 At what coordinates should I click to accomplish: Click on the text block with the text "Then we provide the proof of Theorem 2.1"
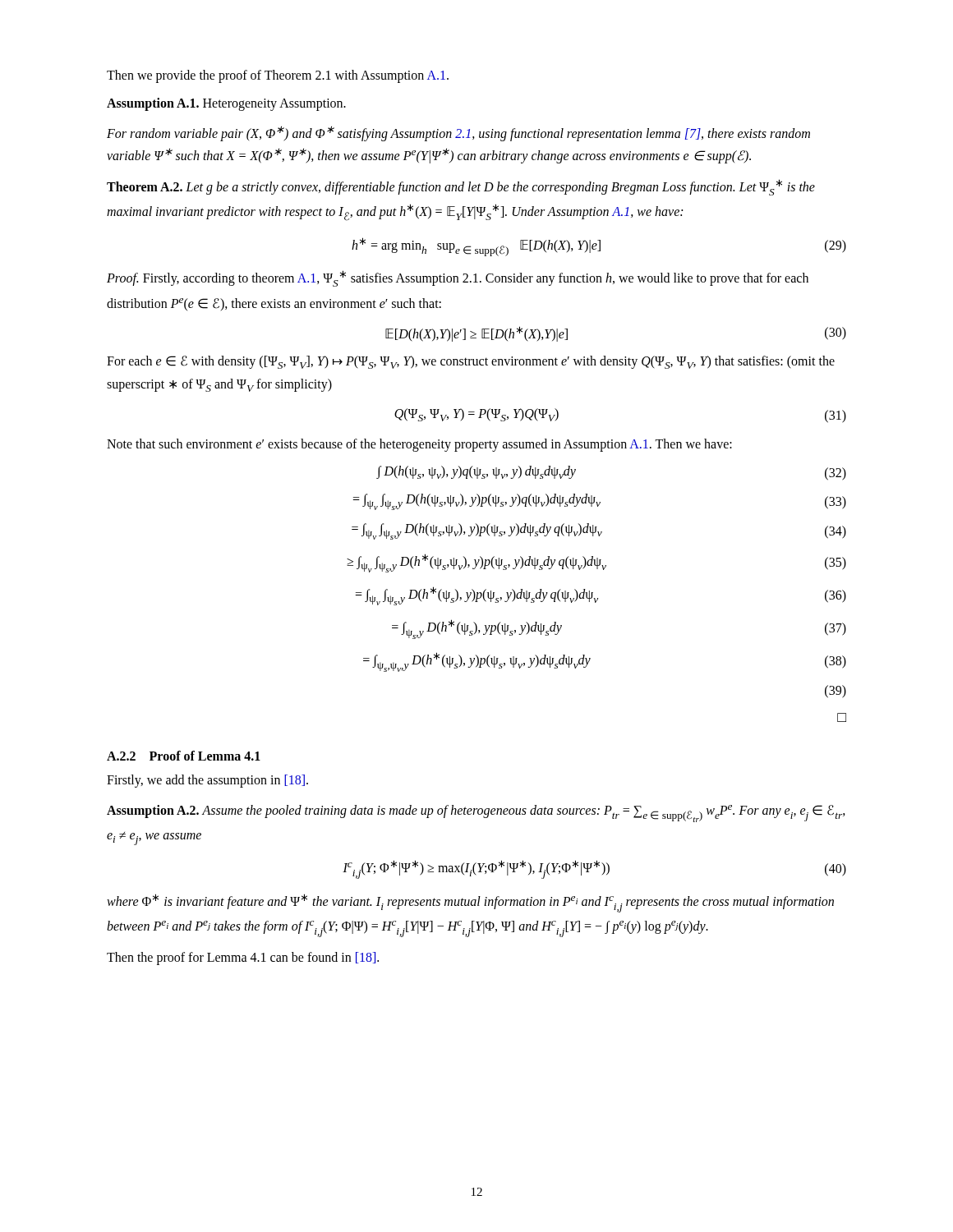coord(278,75)
